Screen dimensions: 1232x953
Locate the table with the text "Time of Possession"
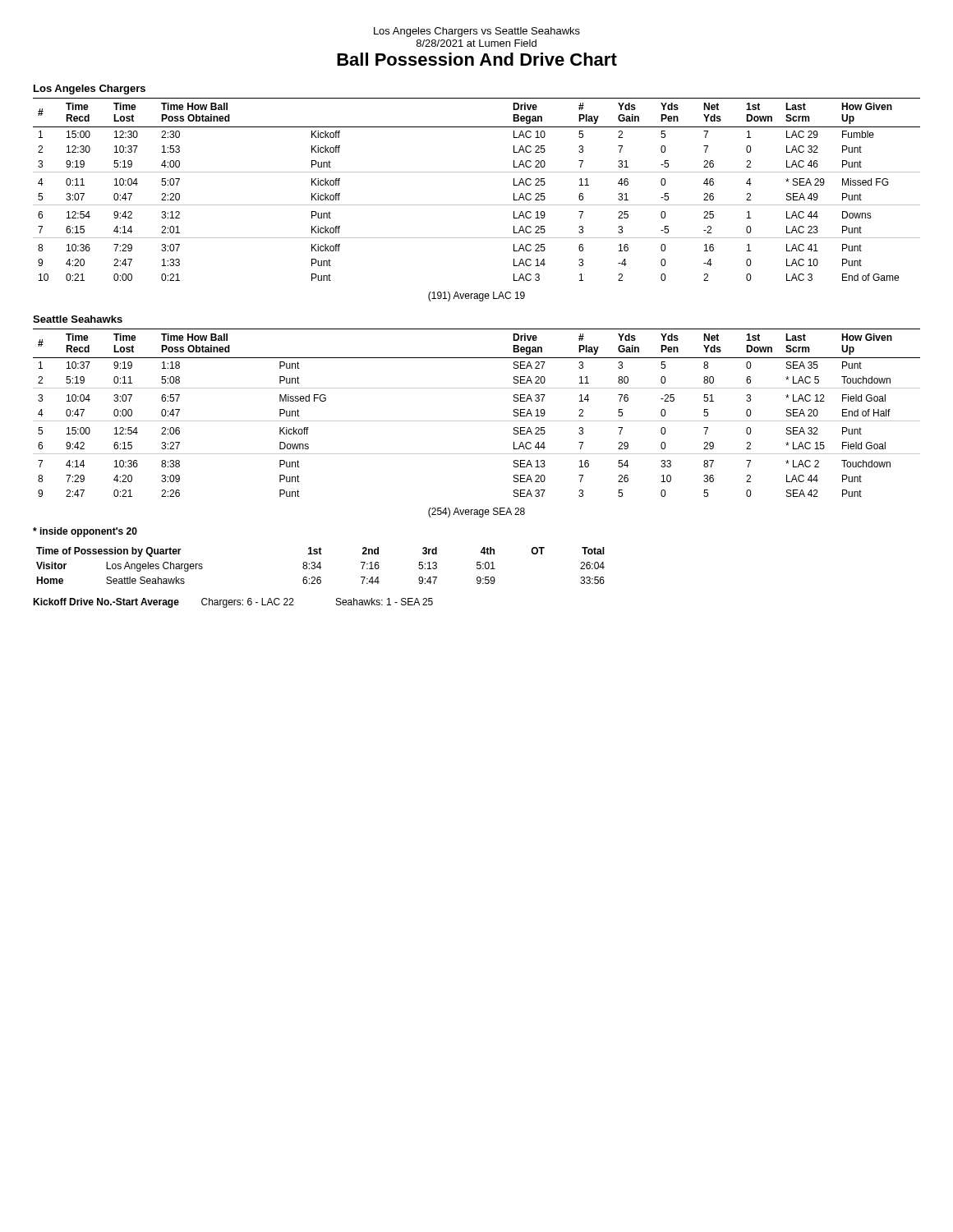click(476, 566)
